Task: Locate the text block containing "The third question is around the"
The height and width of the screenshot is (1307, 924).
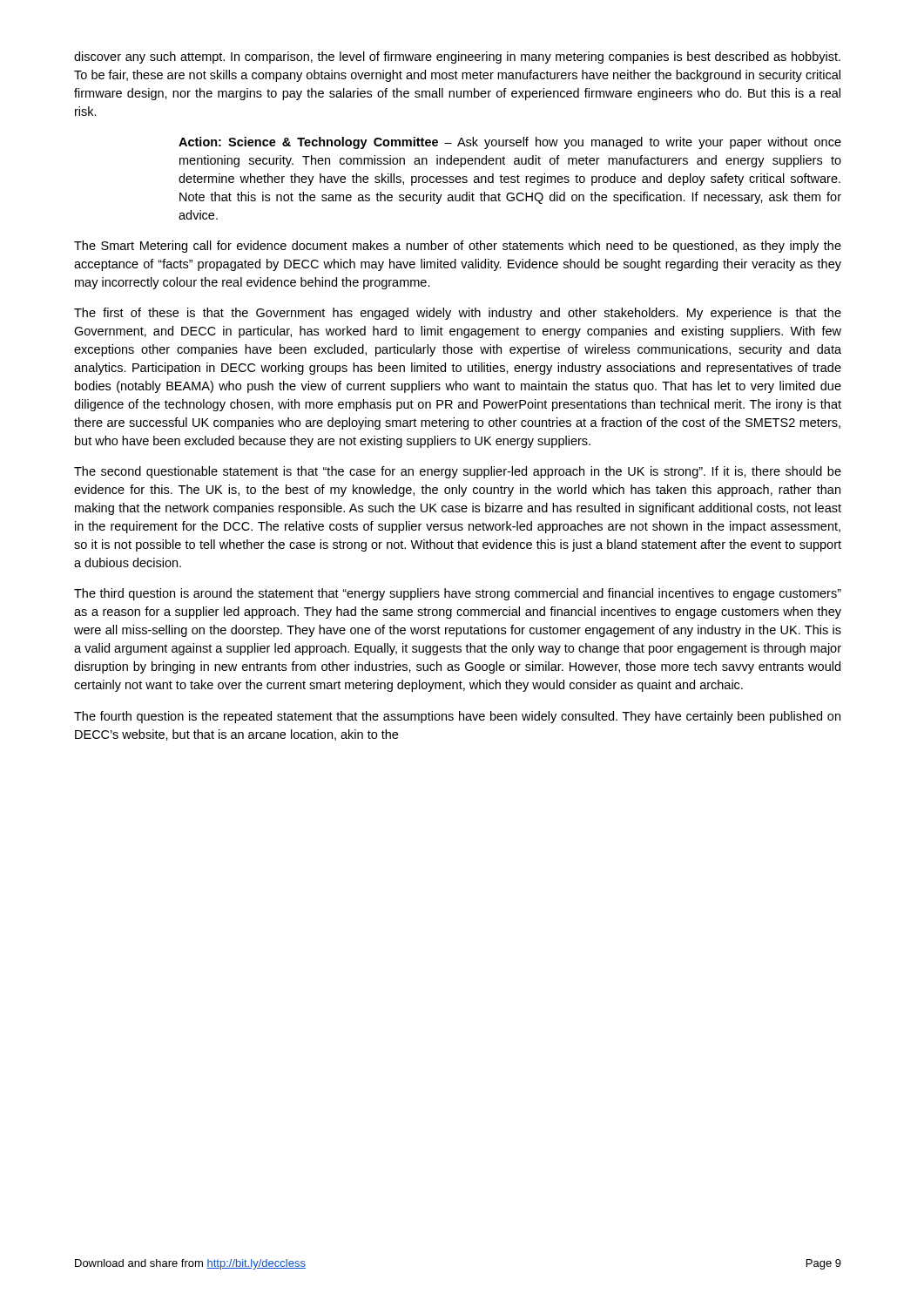Action: [x=458, y=640]
